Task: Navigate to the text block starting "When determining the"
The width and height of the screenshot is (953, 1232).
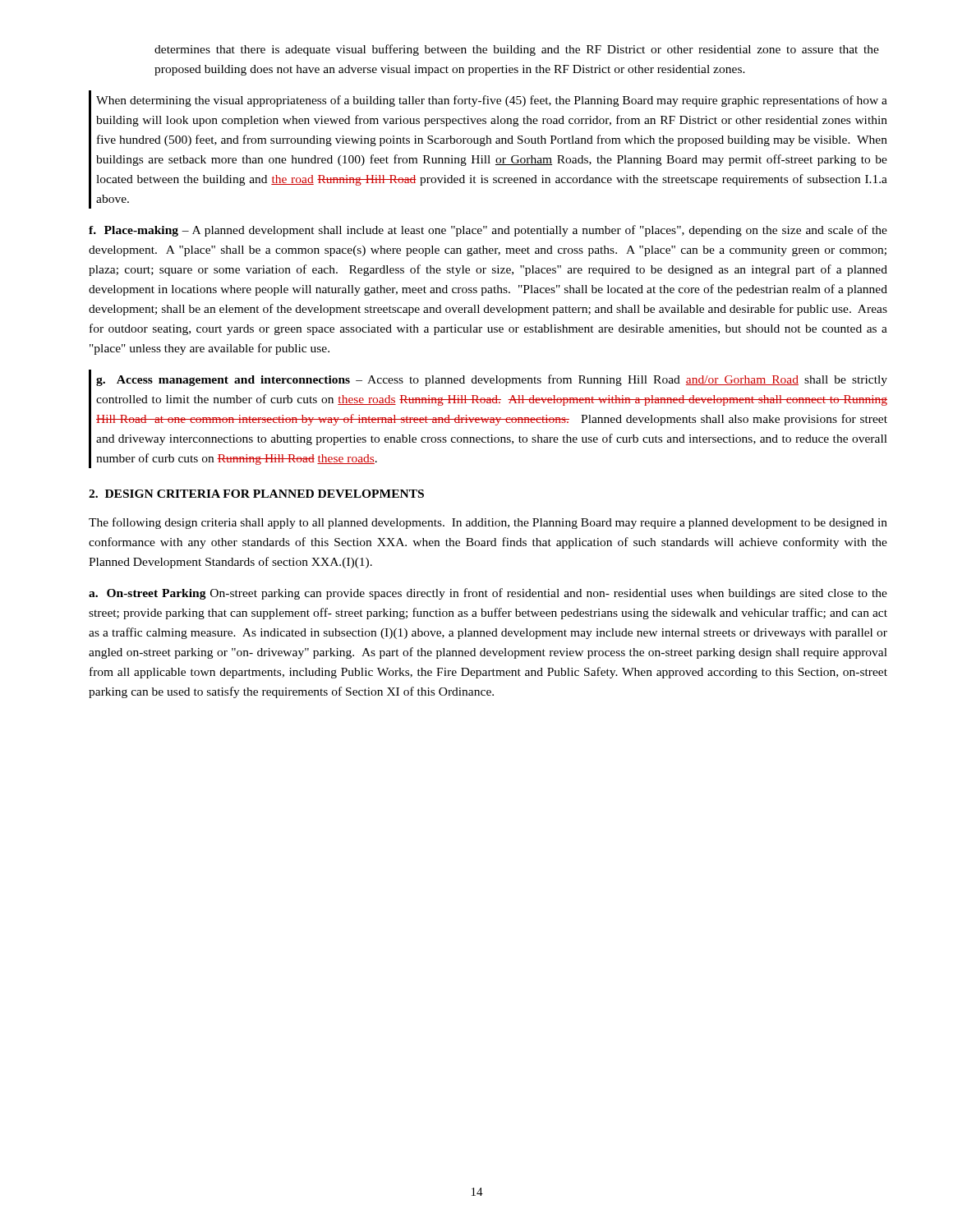Action: pyautogui.click(x=492, y=149)
